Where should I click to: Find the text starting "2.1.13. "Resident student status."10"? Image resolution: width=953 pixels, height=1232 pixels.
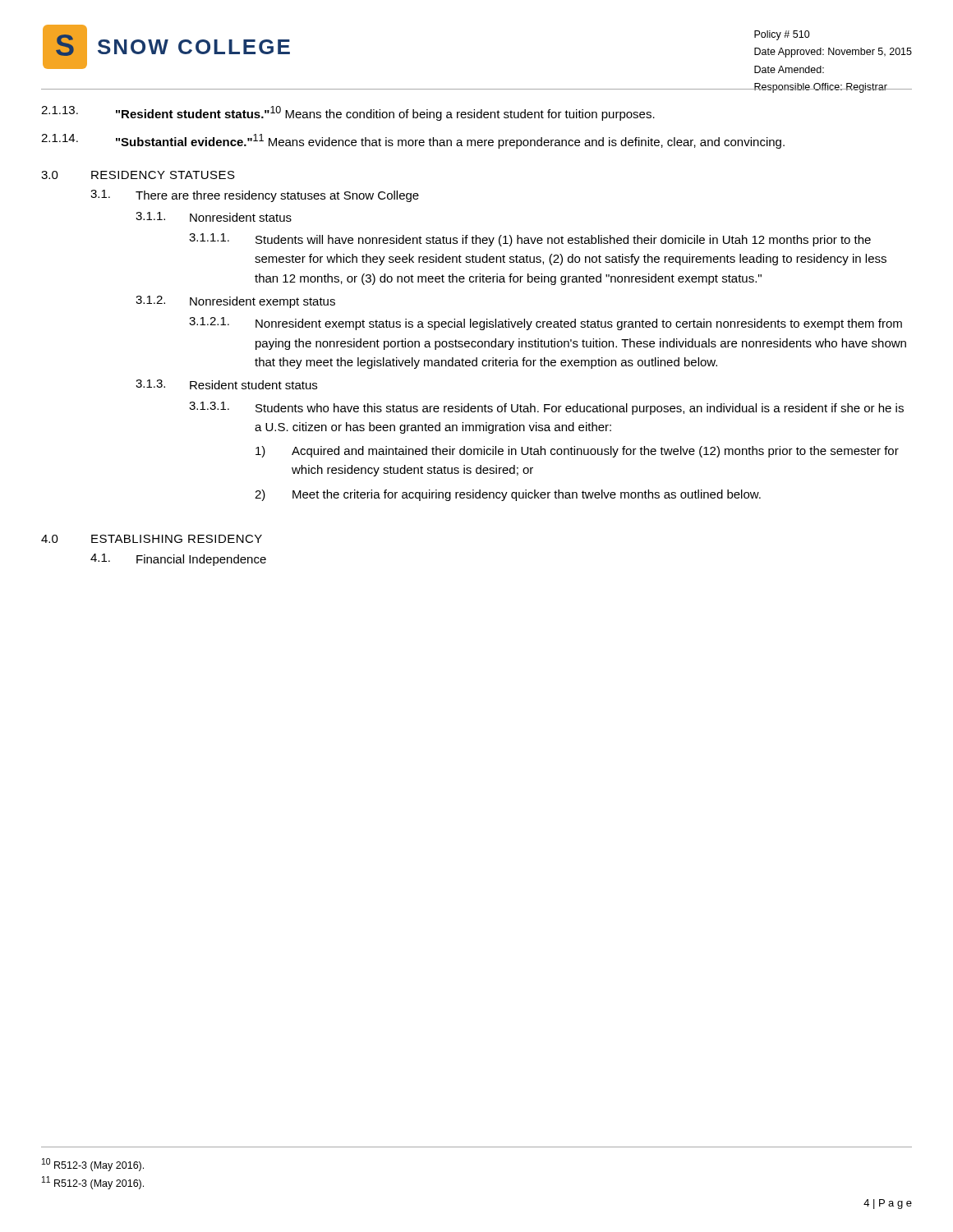[x=476, y=113]
